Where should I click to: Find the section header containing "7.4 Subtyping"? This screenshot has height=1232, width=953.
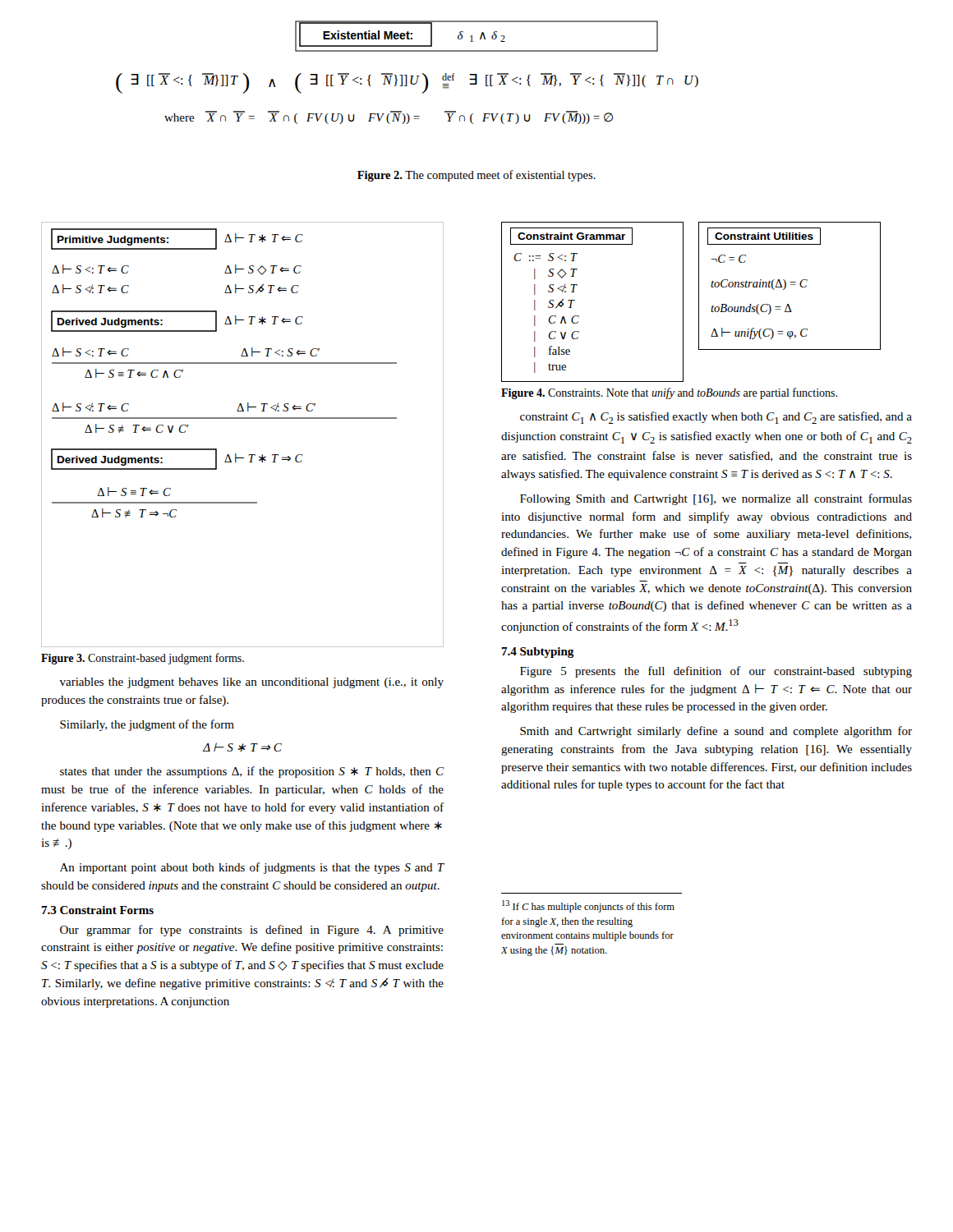point(537,651)
